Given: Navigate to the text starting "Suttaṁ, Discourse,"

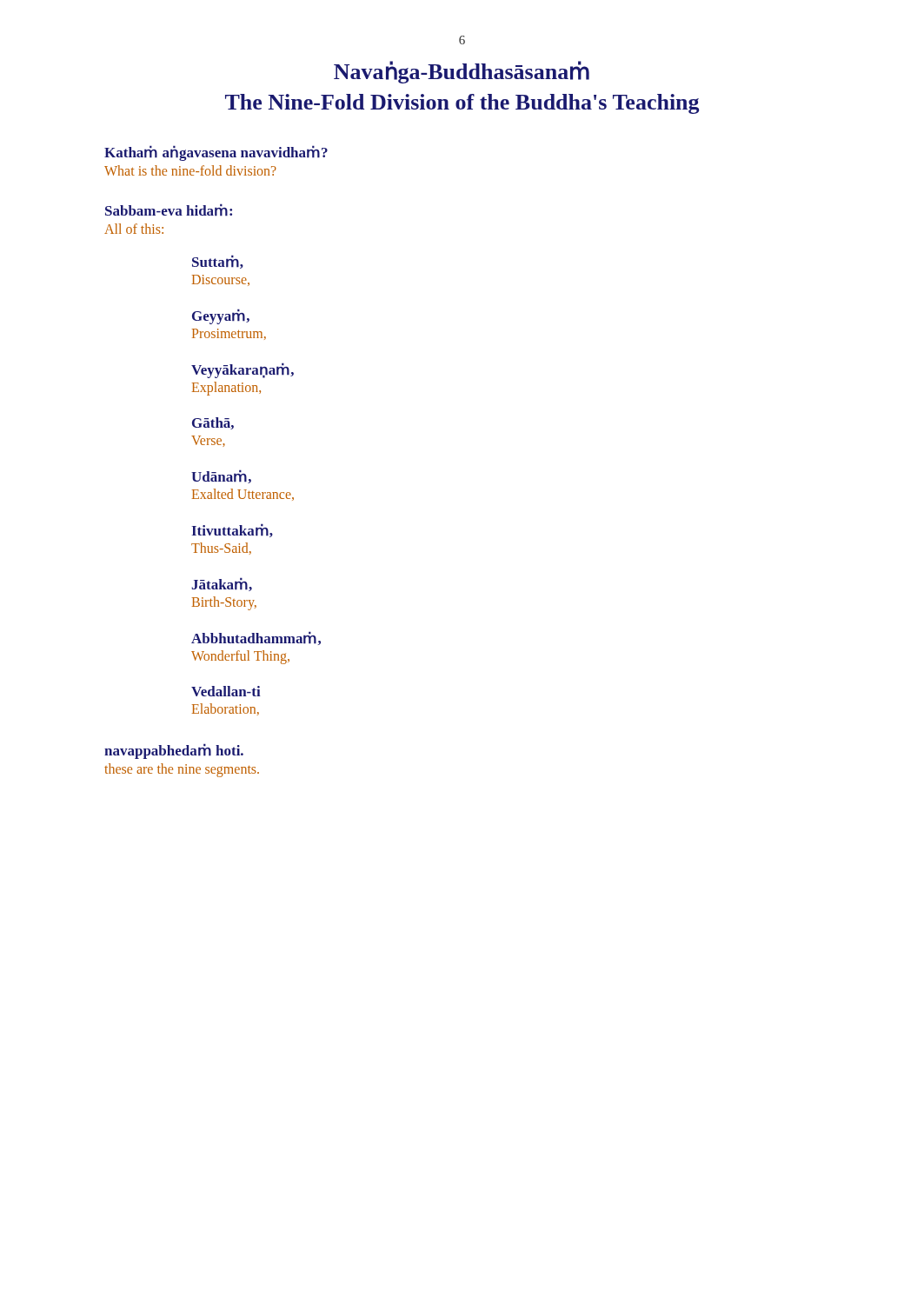Looking at the screenshot, I should [x=218, y=262].
